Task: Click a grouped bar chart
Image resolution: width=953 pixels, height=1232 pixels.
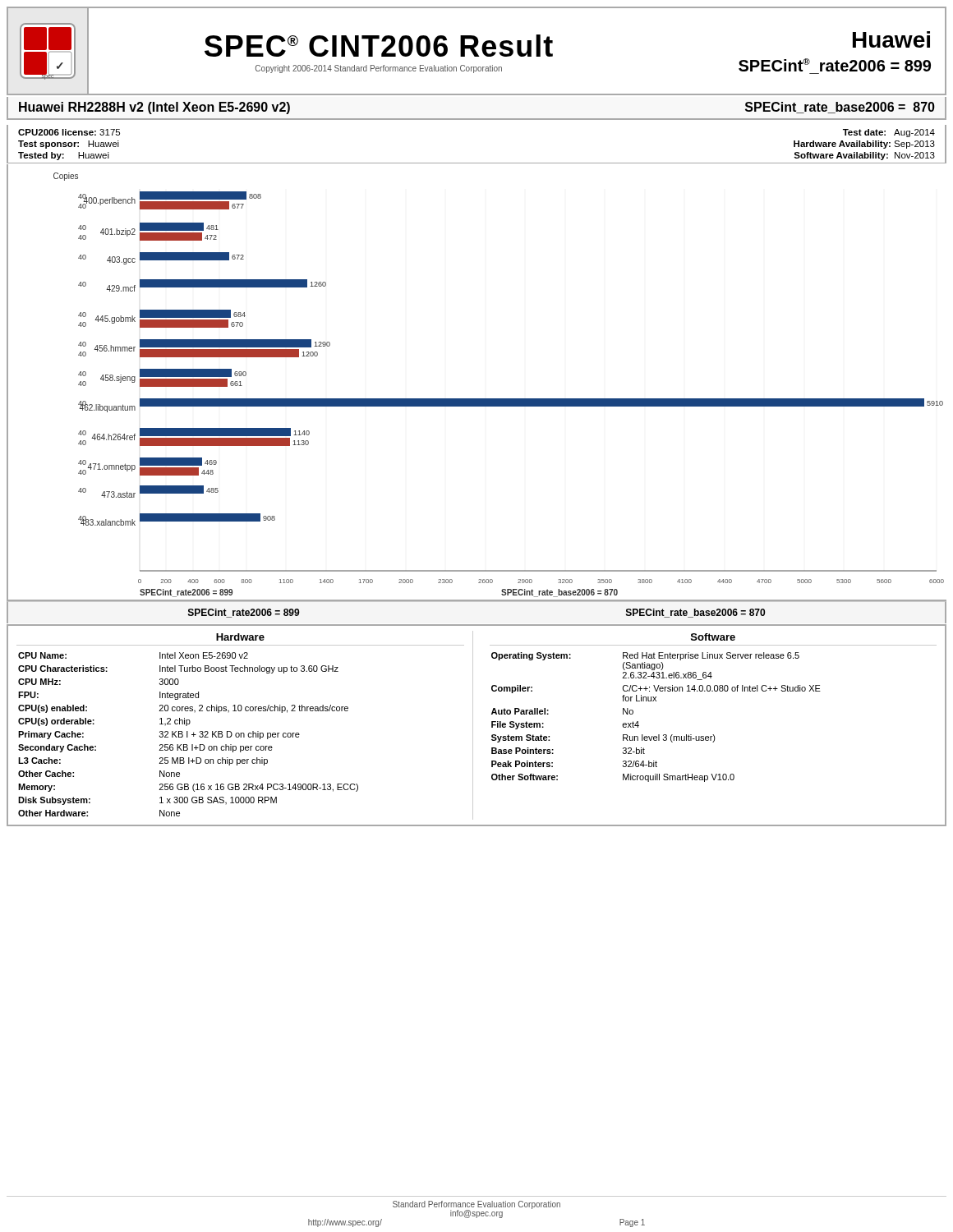Action: click(x=476, y=383)
